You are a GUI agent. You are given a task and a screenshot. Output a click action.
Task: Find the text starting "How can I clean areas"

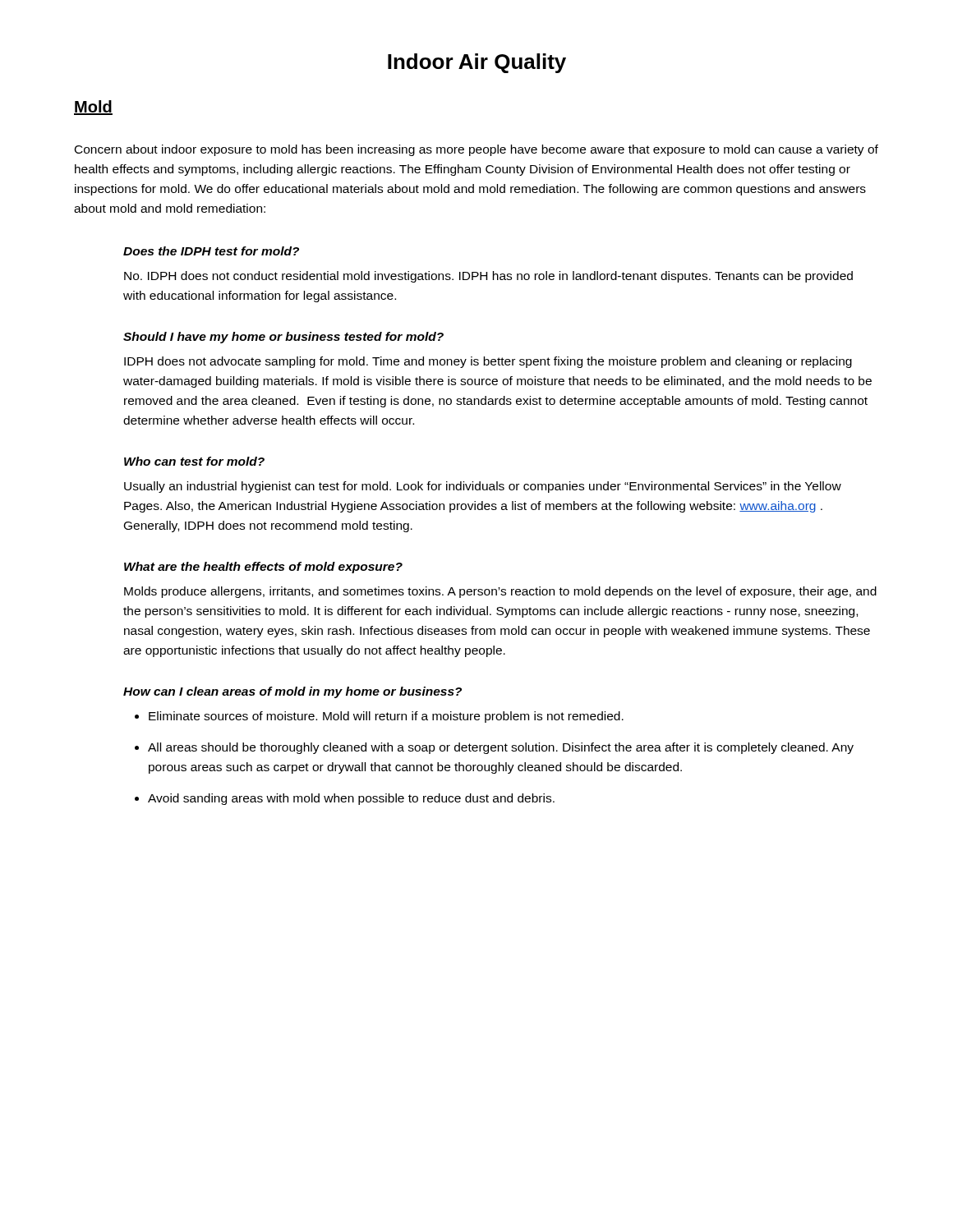(x=293, y=691)
